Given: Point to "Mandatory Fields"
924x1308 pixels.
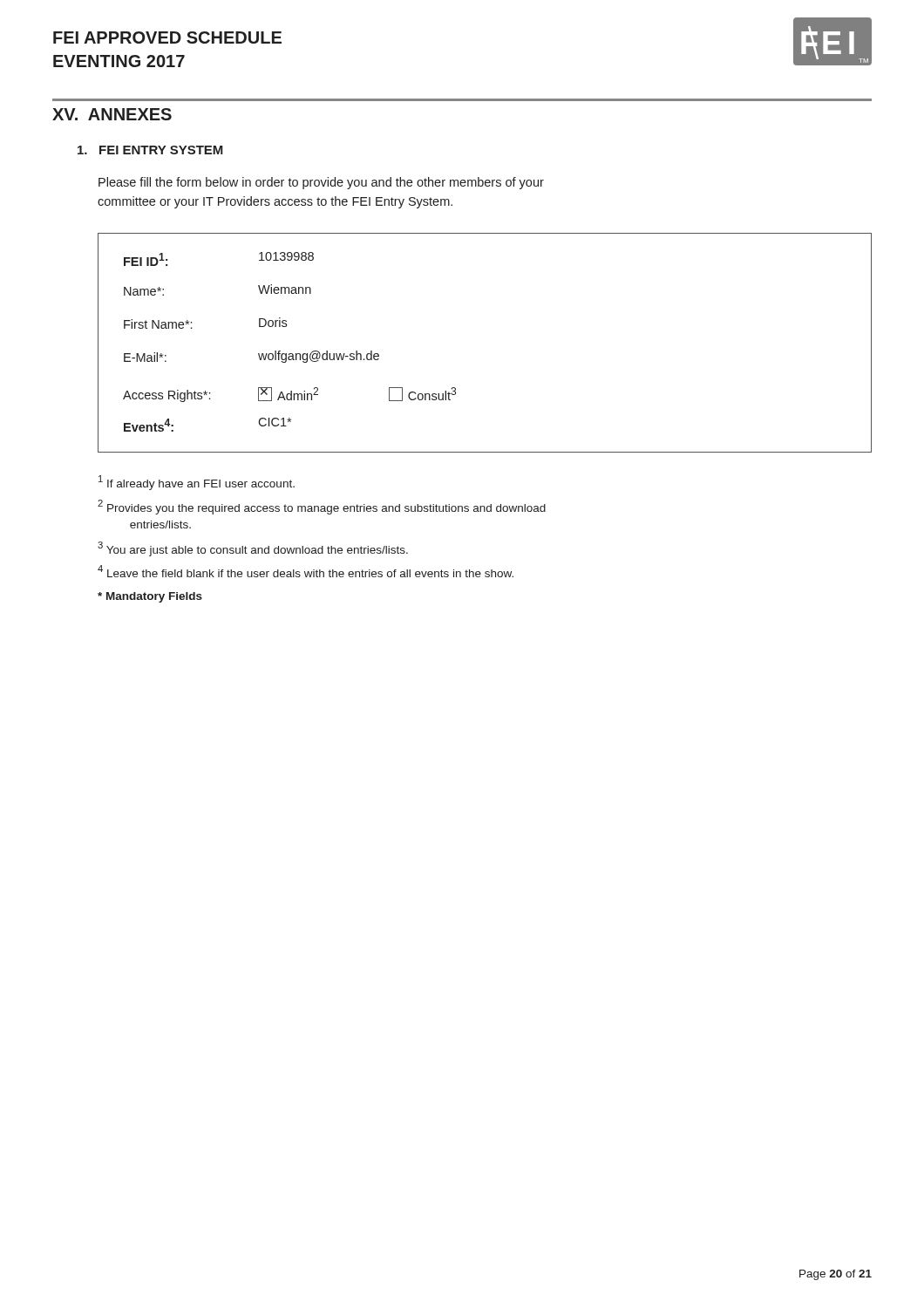Looking at the screenshot, I should pos(150,596).
